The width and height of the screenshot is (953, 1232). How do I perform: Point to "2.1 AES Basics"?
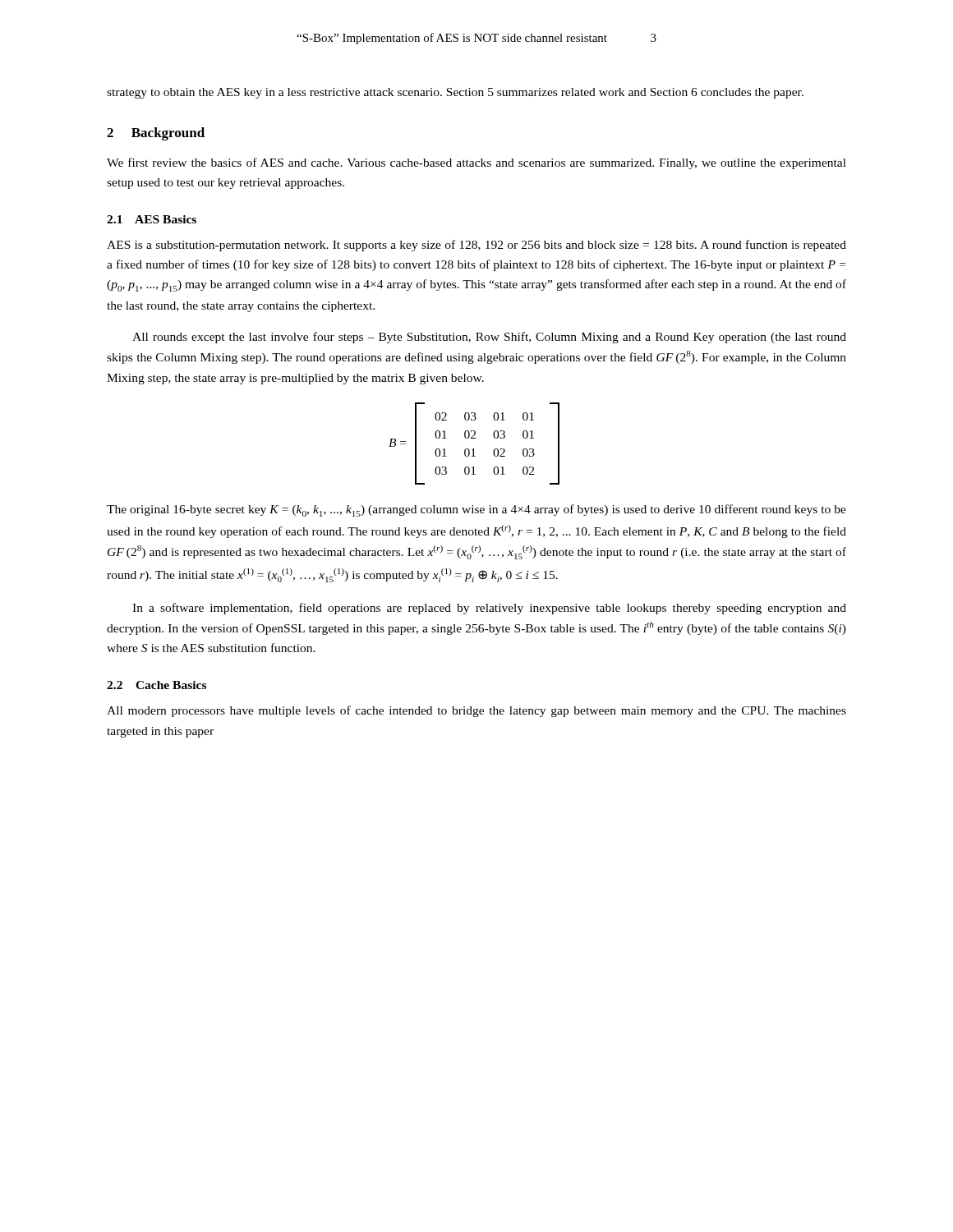tap(152, 219)
